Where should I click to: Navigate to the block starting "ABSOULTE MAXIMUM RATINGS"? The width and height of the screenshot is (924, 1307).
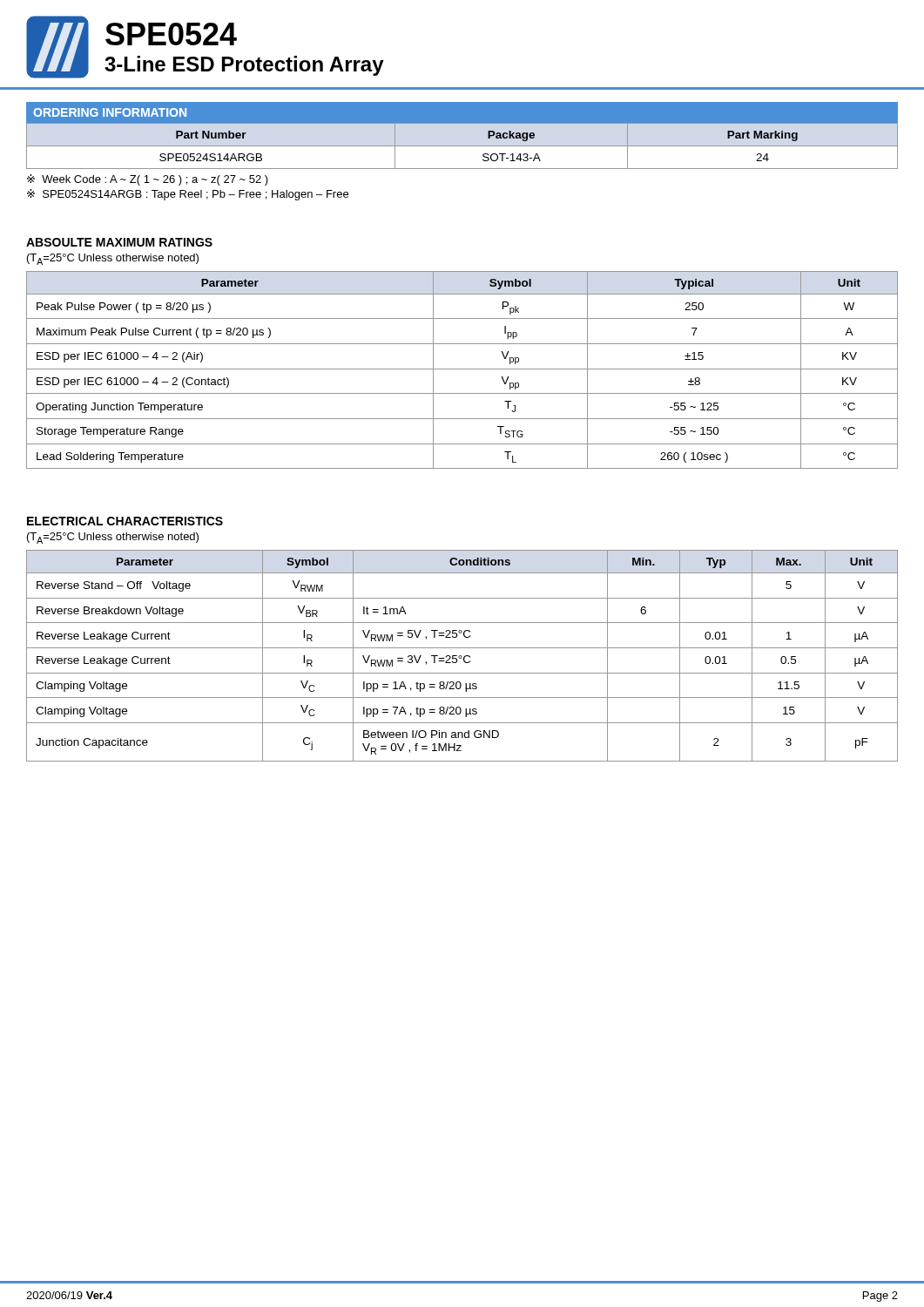(x=119, y=242)
